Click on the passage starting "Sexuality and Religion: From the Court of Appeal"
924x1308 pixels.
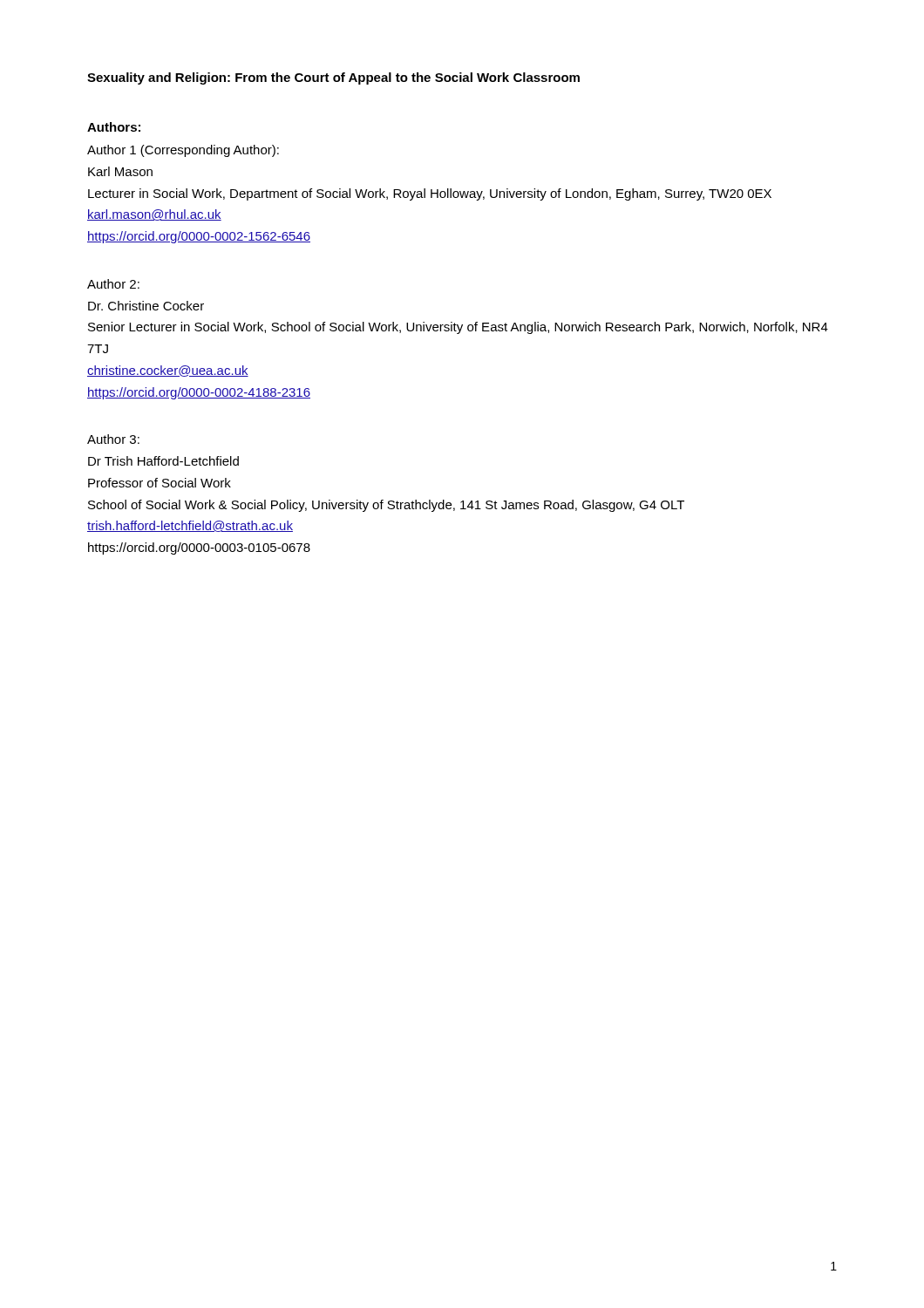(x=334, y=77)
